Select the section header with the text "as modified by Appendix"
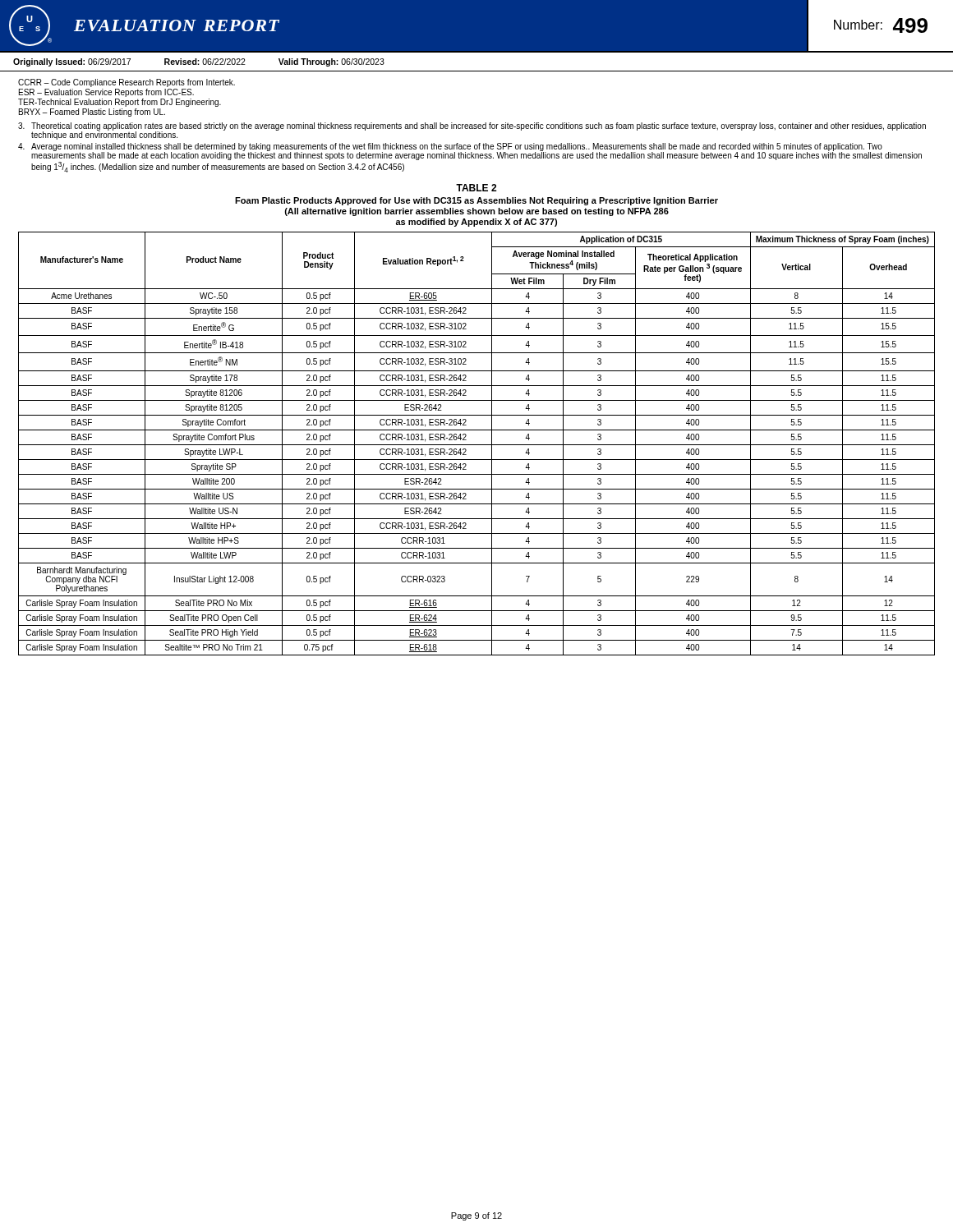This screenshot has width=953, height=1232. (x=476, y=222)
